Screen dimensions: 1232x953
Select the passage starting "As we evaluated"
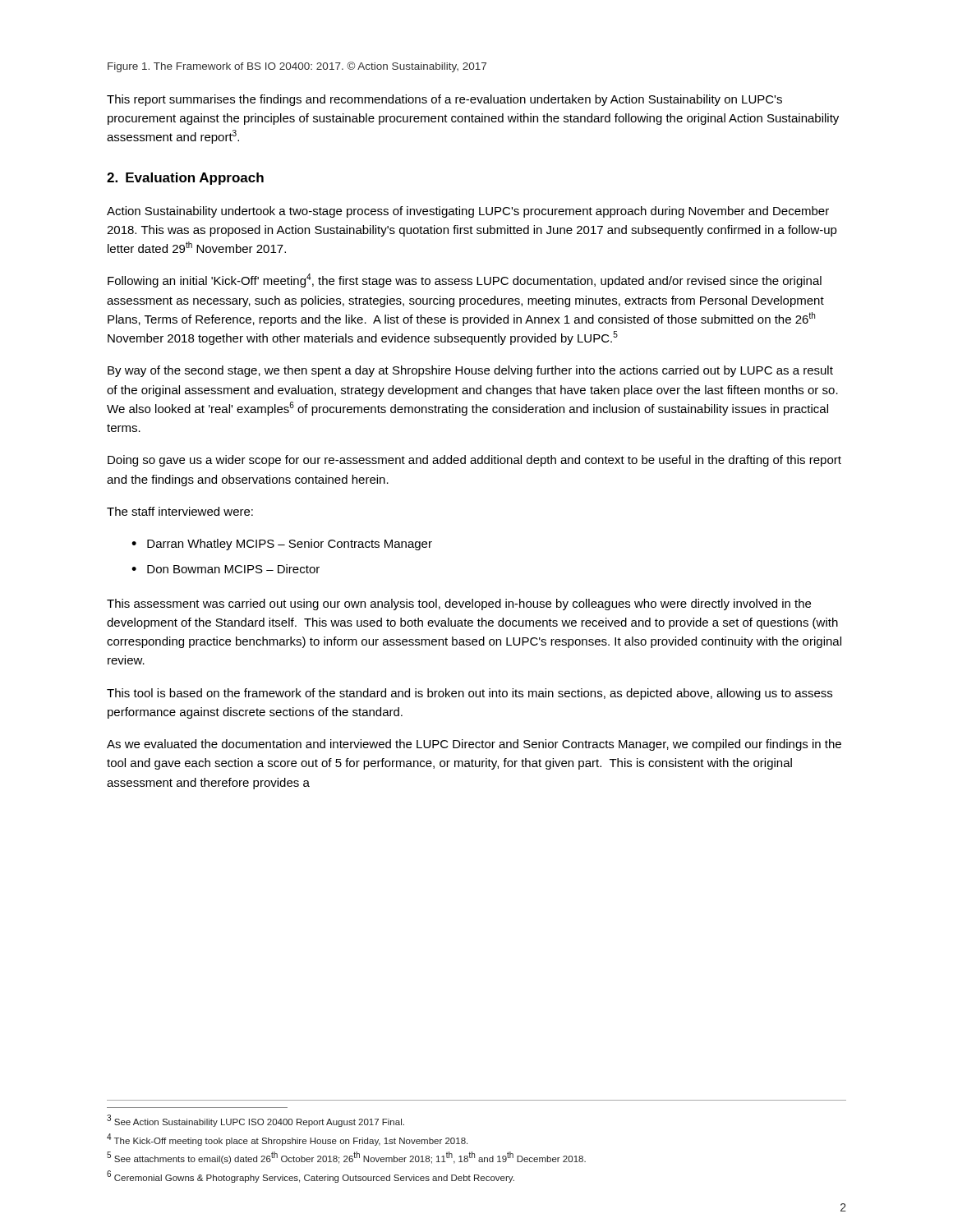point(474,763)
